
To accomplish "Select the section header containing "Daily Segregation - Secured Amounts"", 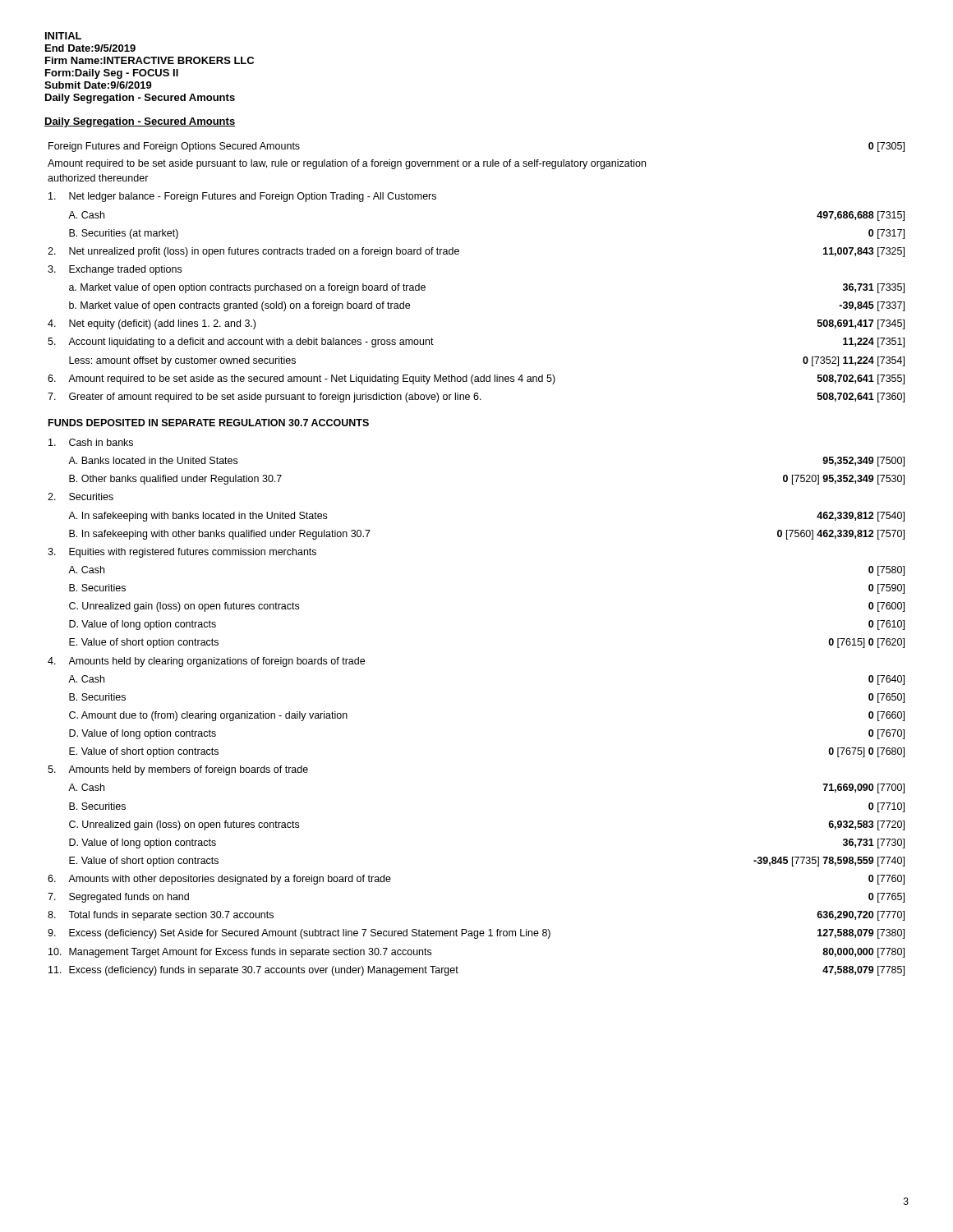I will coord(140,121).
